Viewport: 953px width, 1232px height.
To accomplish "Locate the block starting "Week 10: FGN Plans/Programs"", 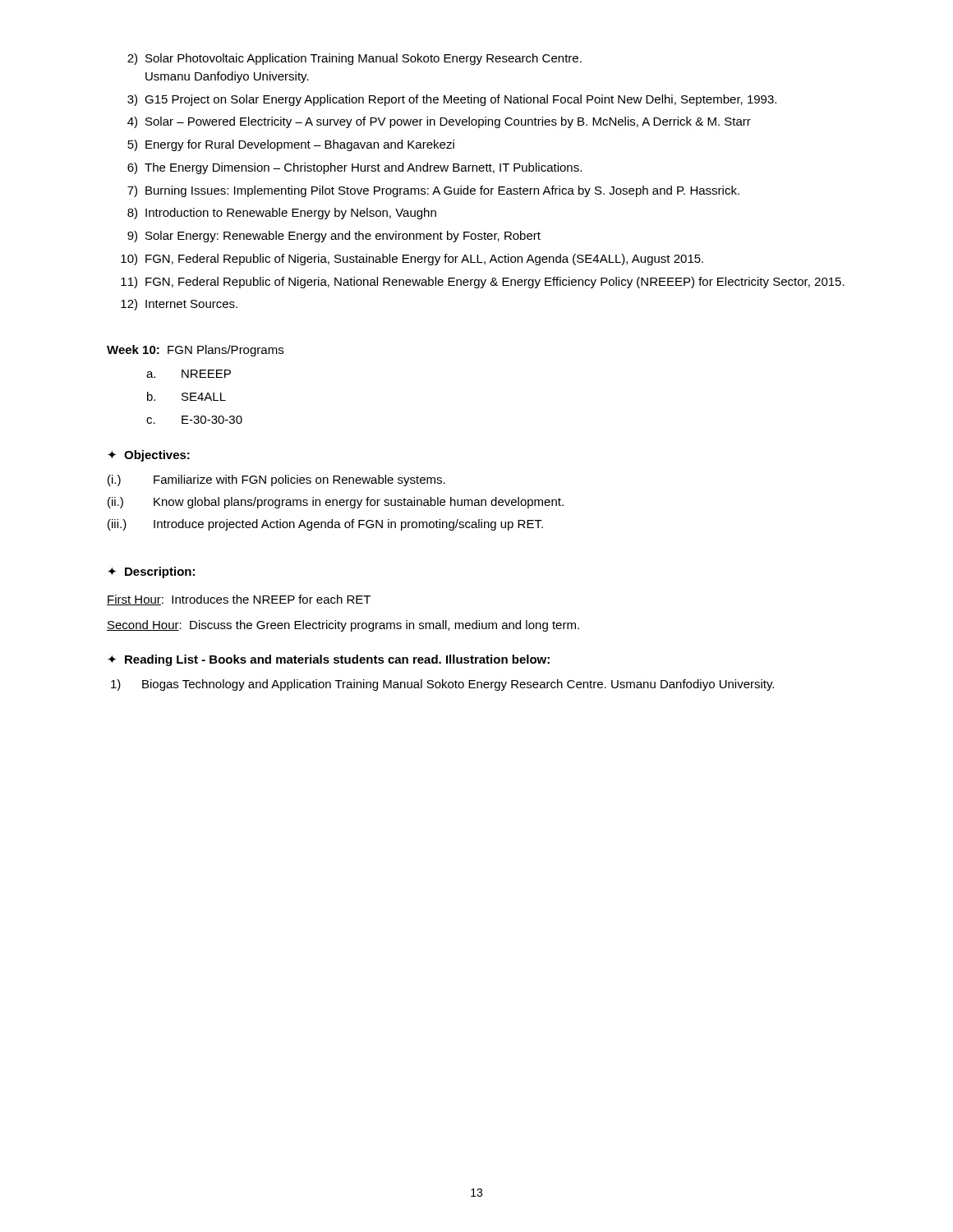I will (195, 349).
